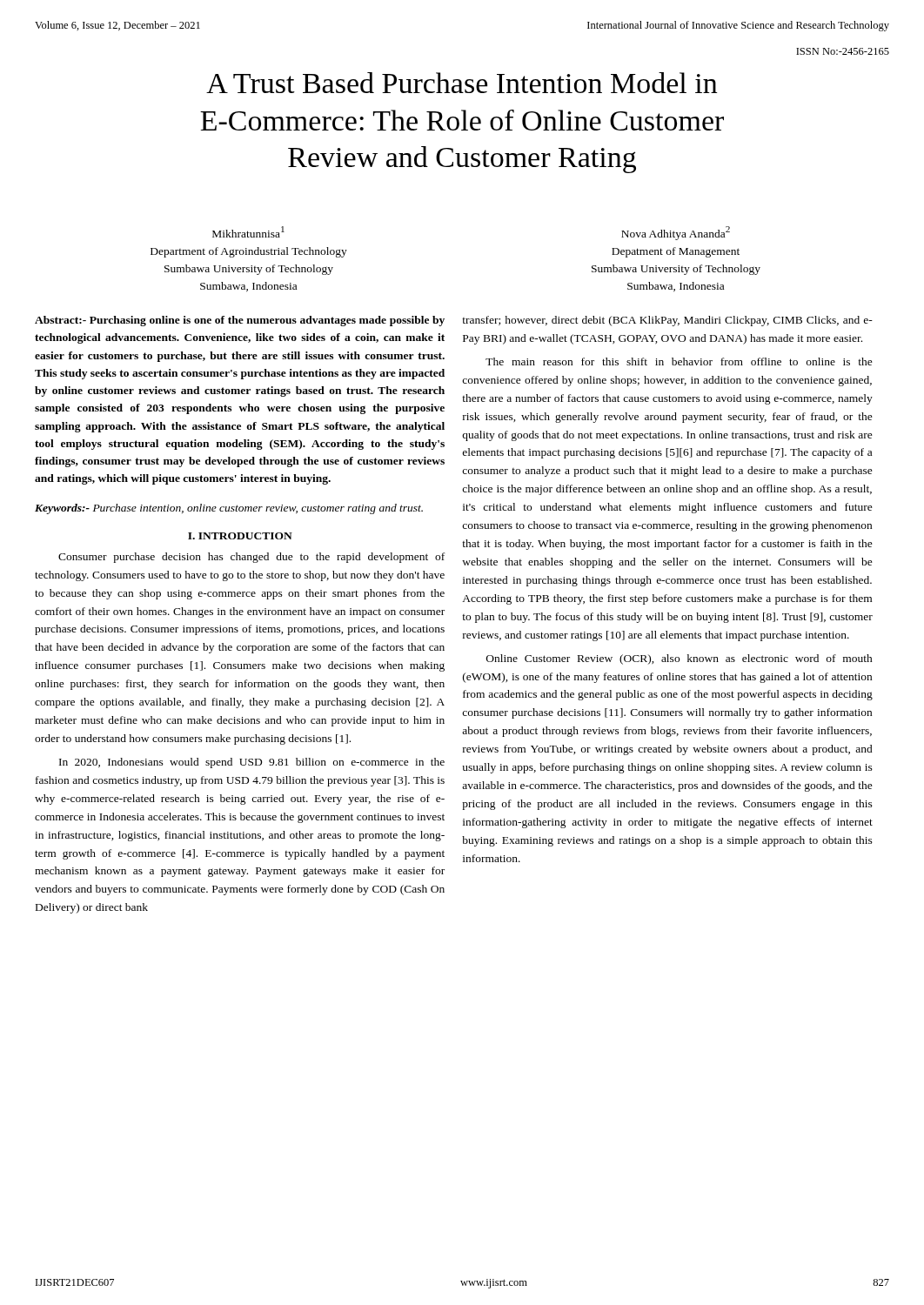Navigate to the passage starting "A Trust Based Purchase Intention Model inE-Commerce: The"
Viewport: 924px width, 1305px height.
click(x=462, y=121)
